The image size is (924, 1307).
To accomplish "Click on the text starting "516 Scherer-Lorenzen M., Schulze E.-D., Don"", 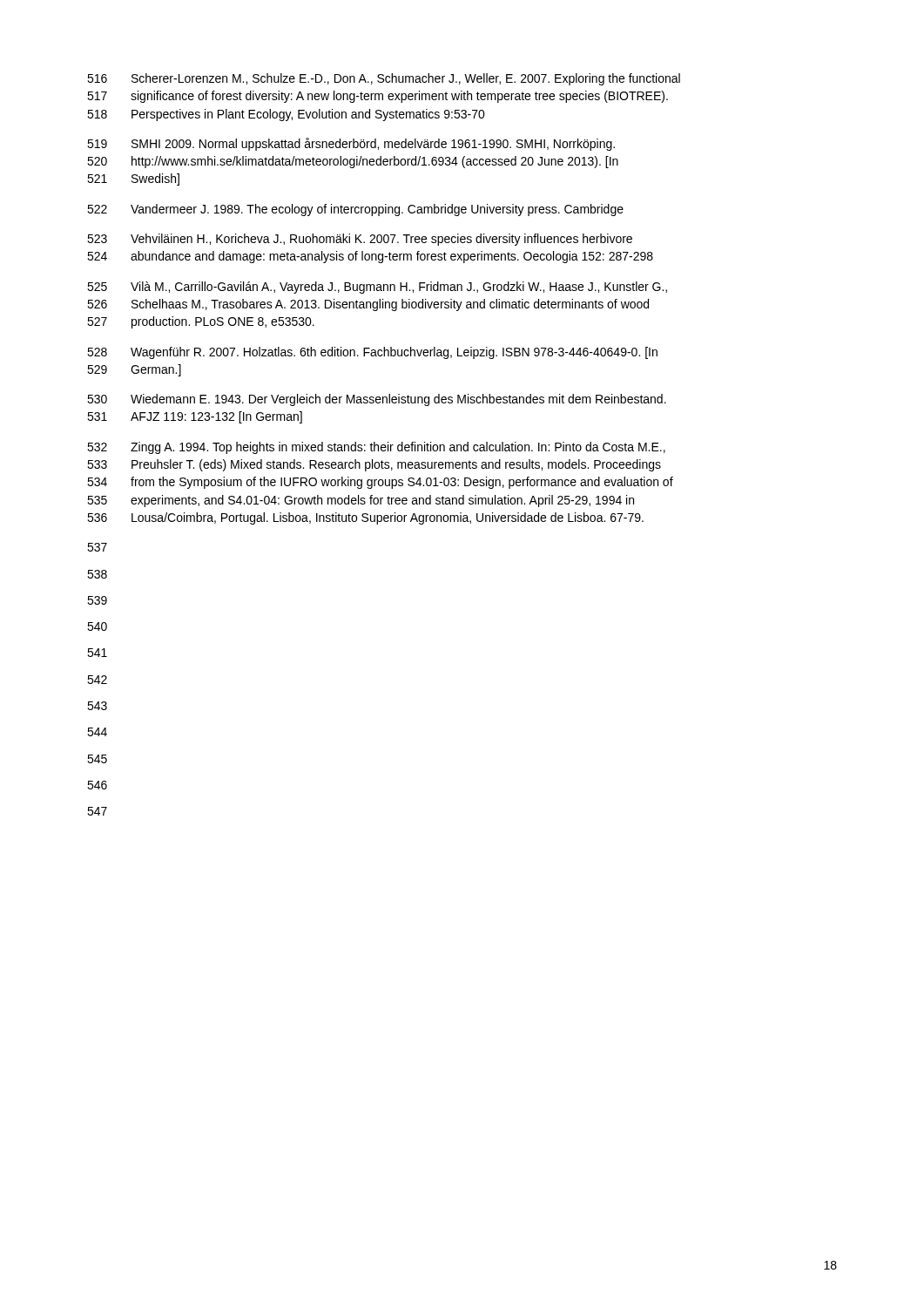I will (462, 79).
